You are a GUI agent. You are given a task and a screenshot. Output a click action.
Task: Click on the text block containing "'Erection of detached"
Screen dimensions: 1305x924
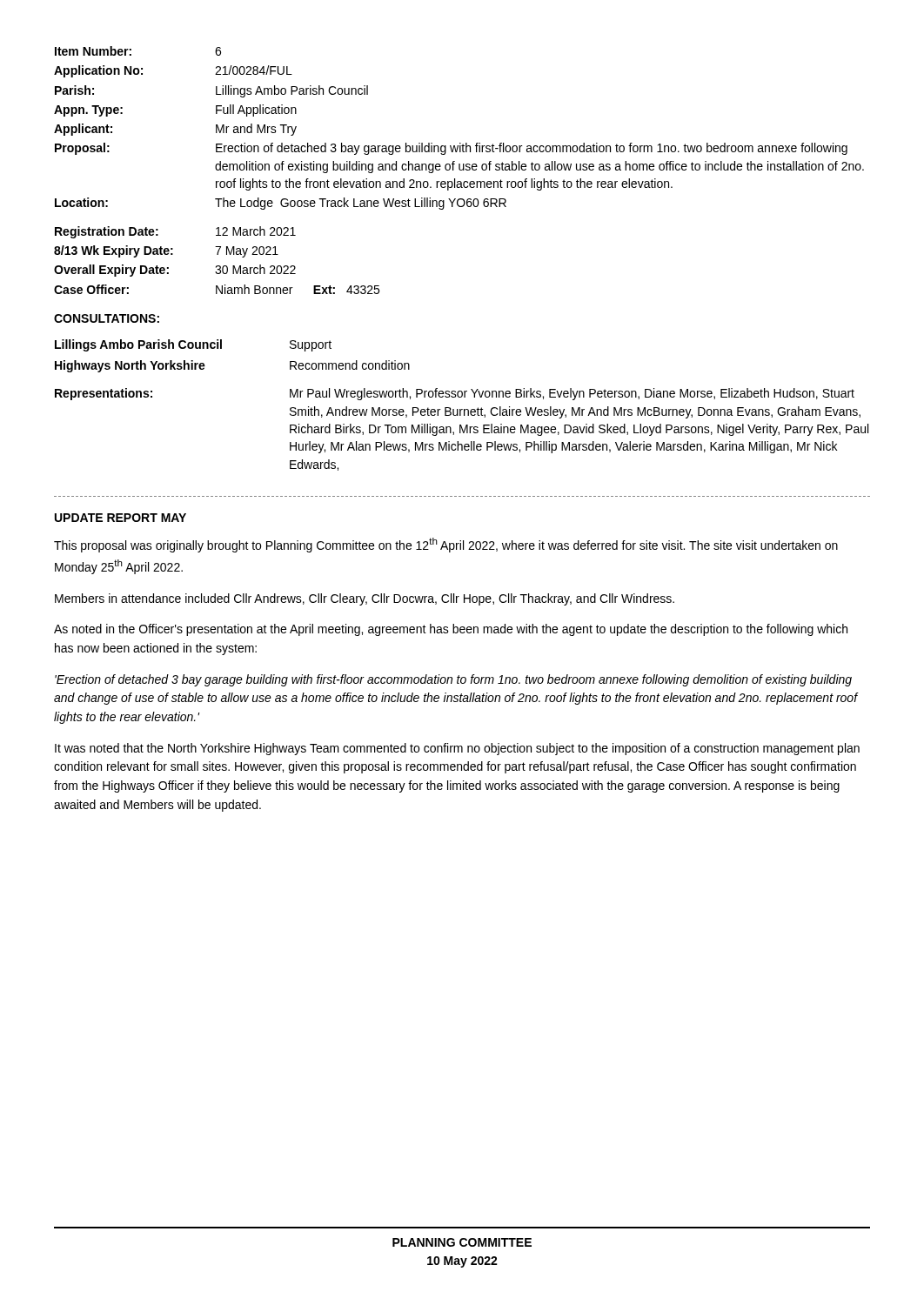(455, 698)
